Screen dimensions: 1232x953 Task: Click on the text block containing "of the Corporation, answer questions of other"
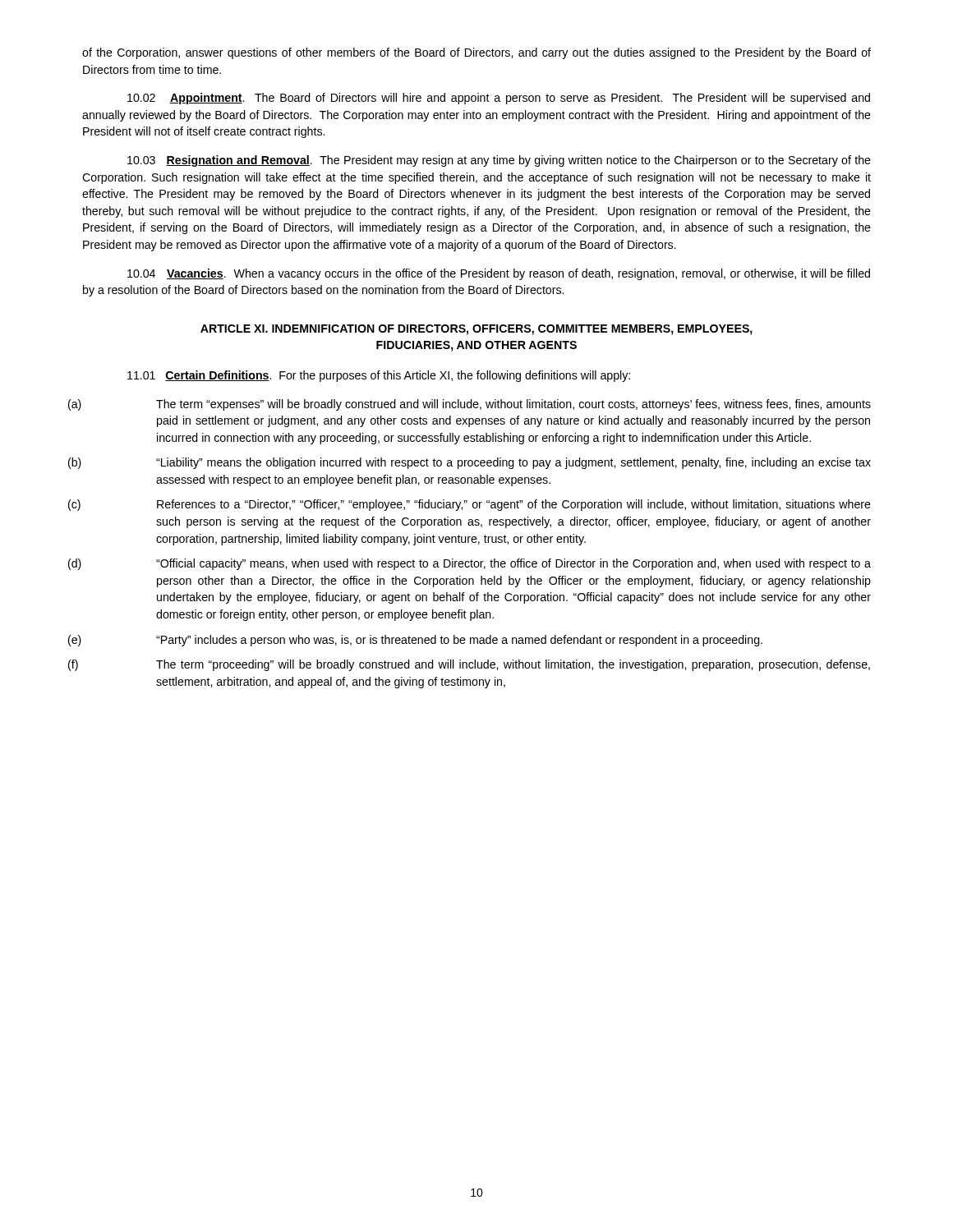[x=476, y=61]
